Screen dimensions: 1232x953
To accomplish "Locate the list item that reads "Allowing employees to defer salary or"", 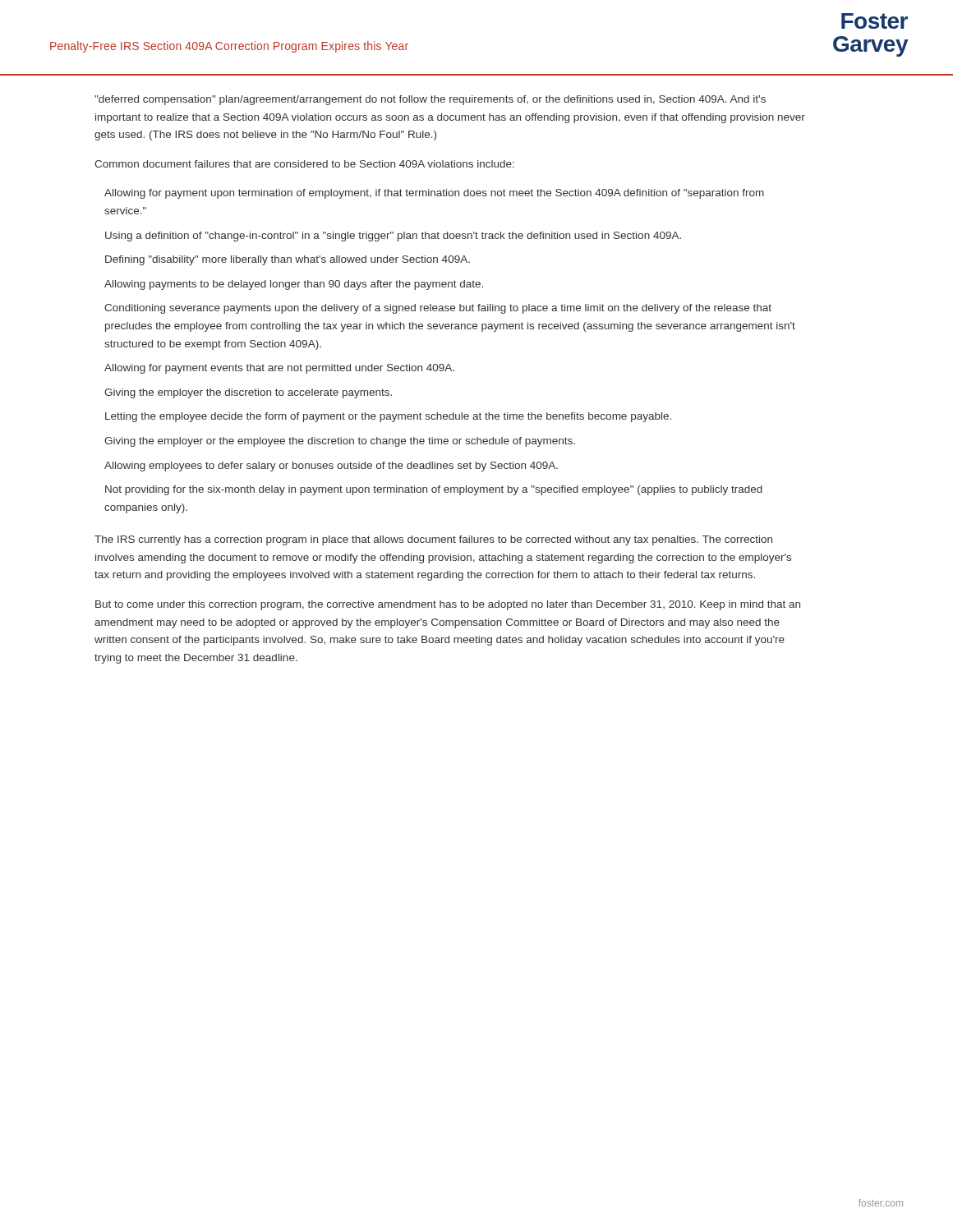I will click(332, 465).
